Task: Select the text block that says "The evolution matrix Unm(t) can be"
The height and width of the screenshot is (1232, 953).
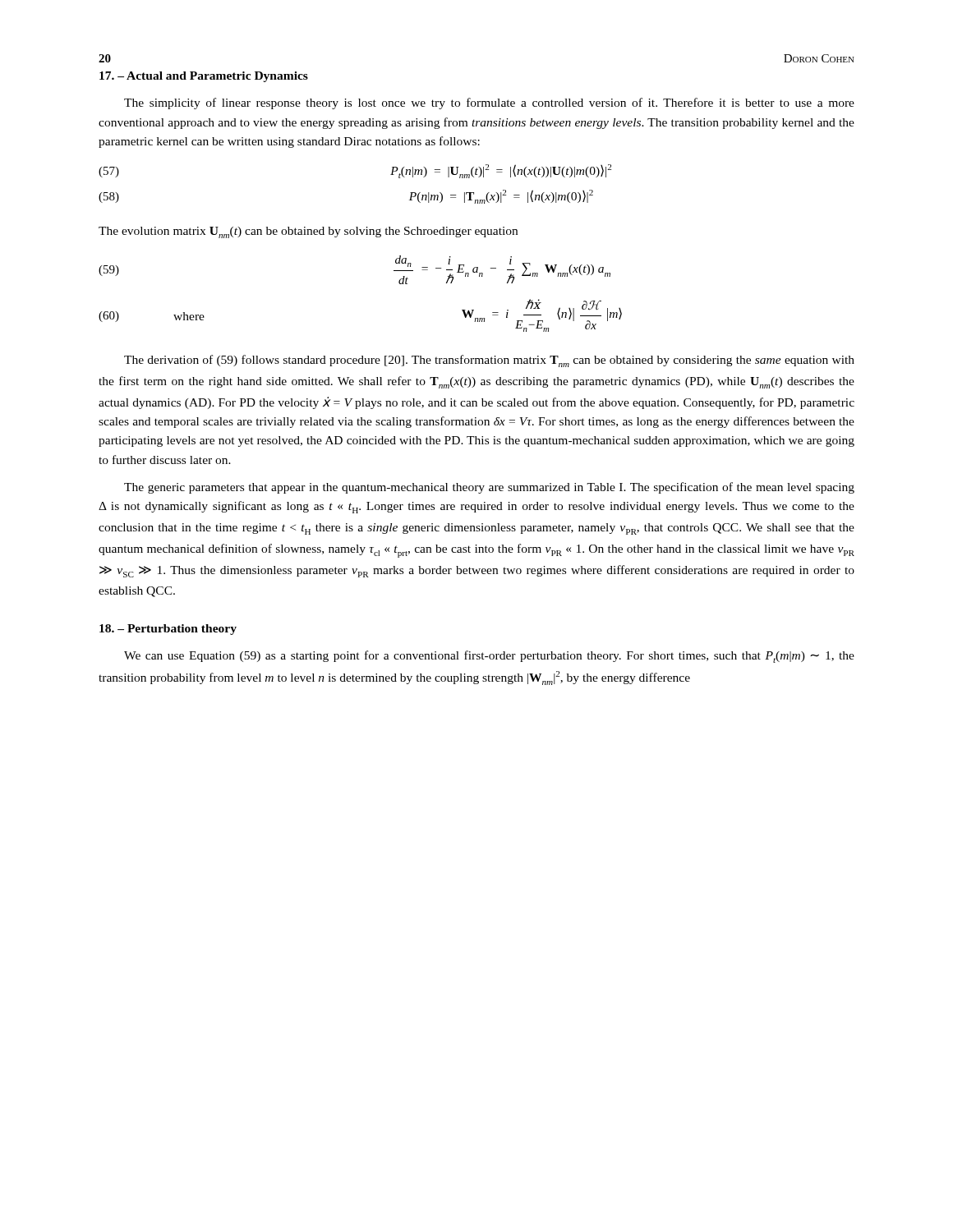Action: pos(308,232)
